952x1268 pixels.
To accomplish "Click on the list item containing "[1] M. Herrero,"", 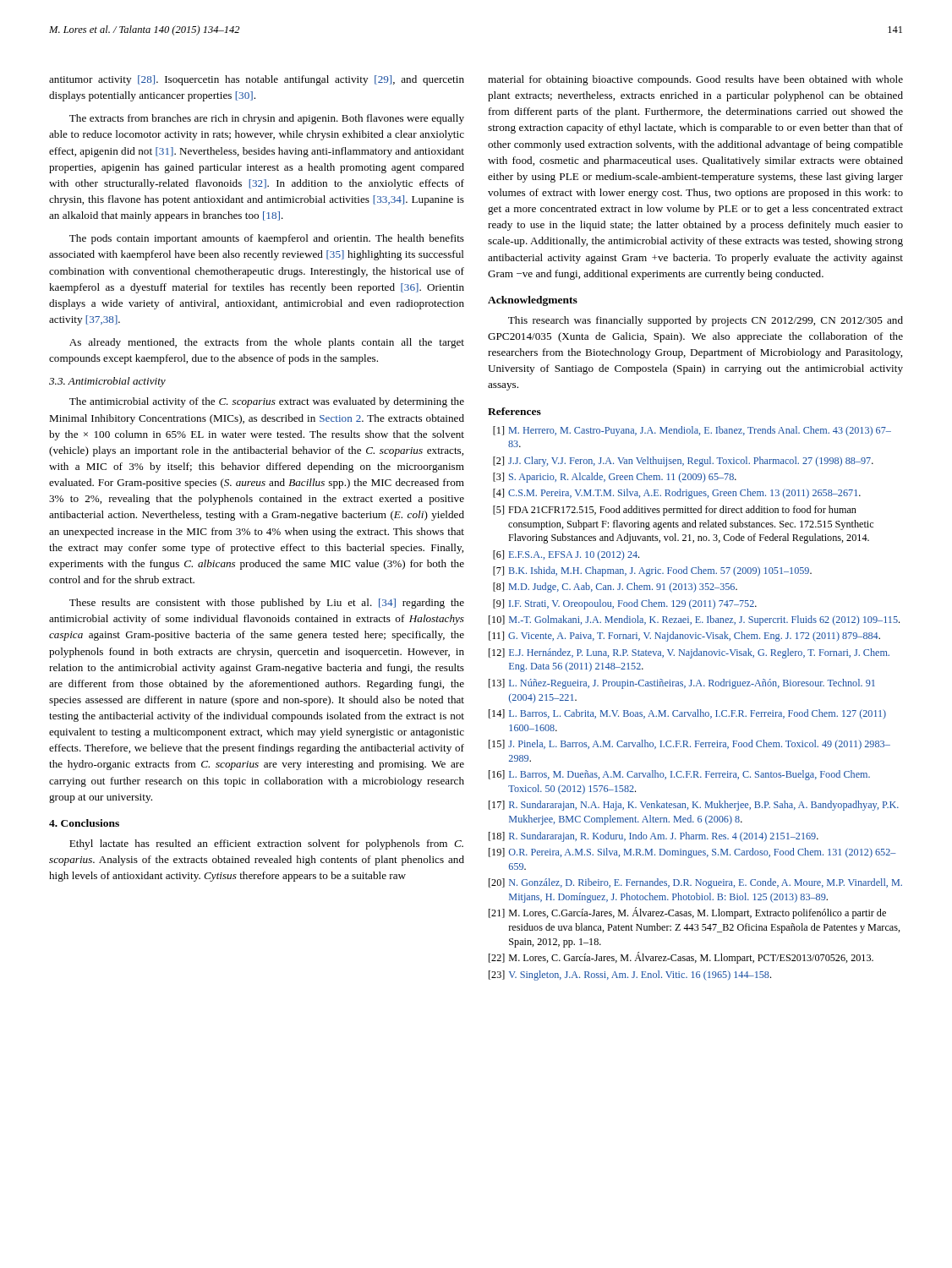I will 695,437.
